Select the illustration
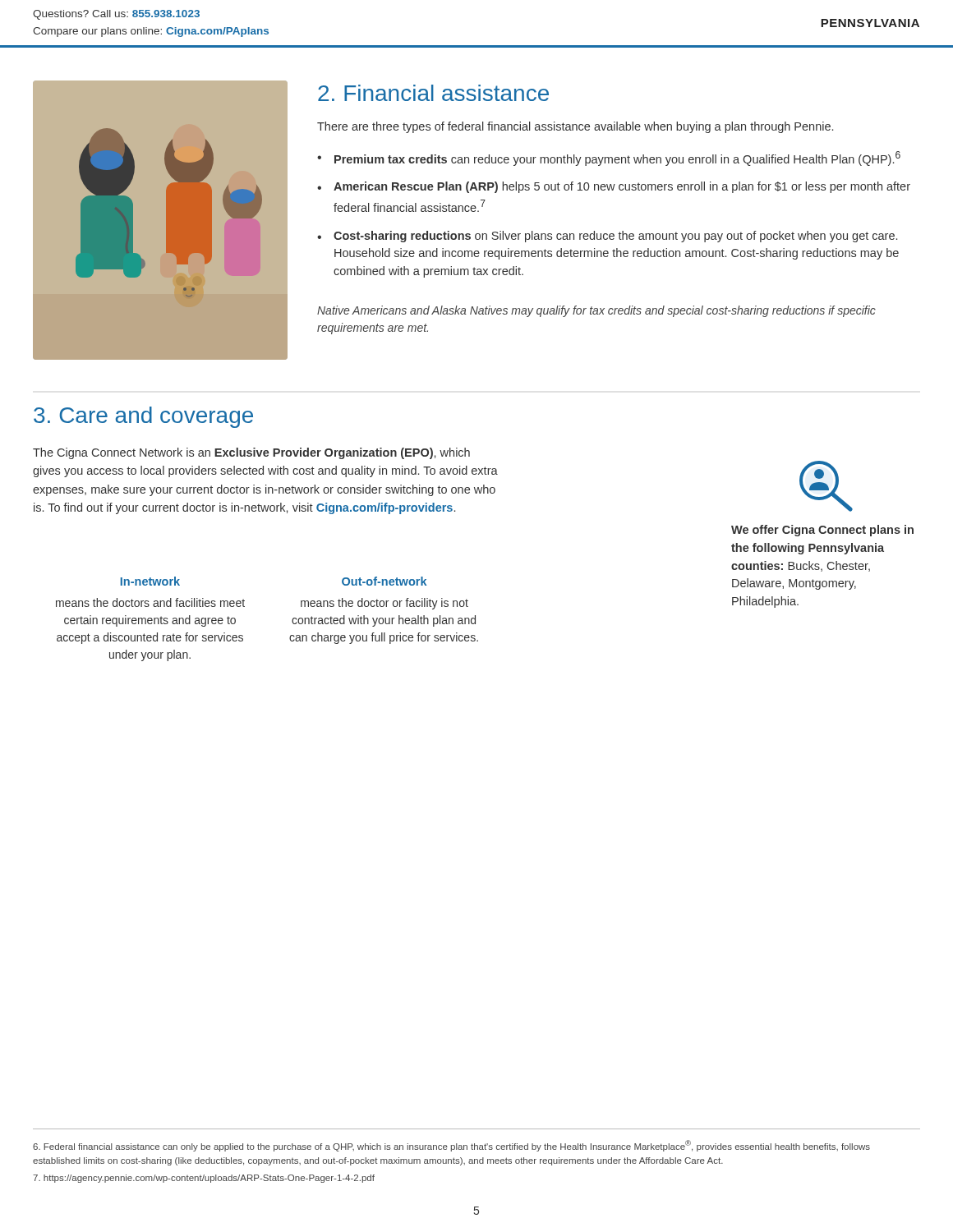Viewport: 953px width, 1232px height. point(826,485)
